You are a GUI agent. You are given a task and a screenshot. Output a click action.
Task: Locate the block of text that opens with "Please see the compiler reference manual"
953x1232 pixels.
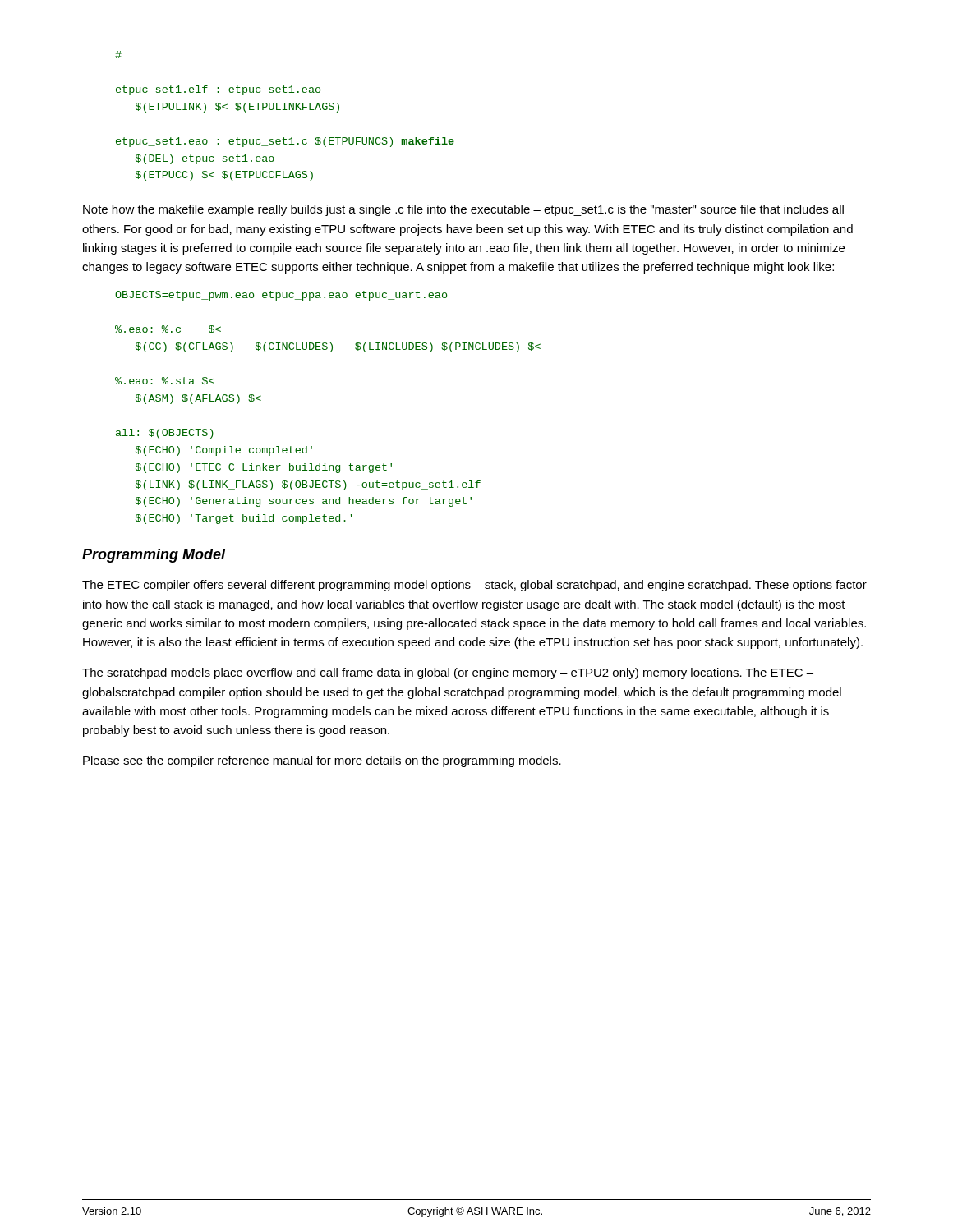[322, 760]
